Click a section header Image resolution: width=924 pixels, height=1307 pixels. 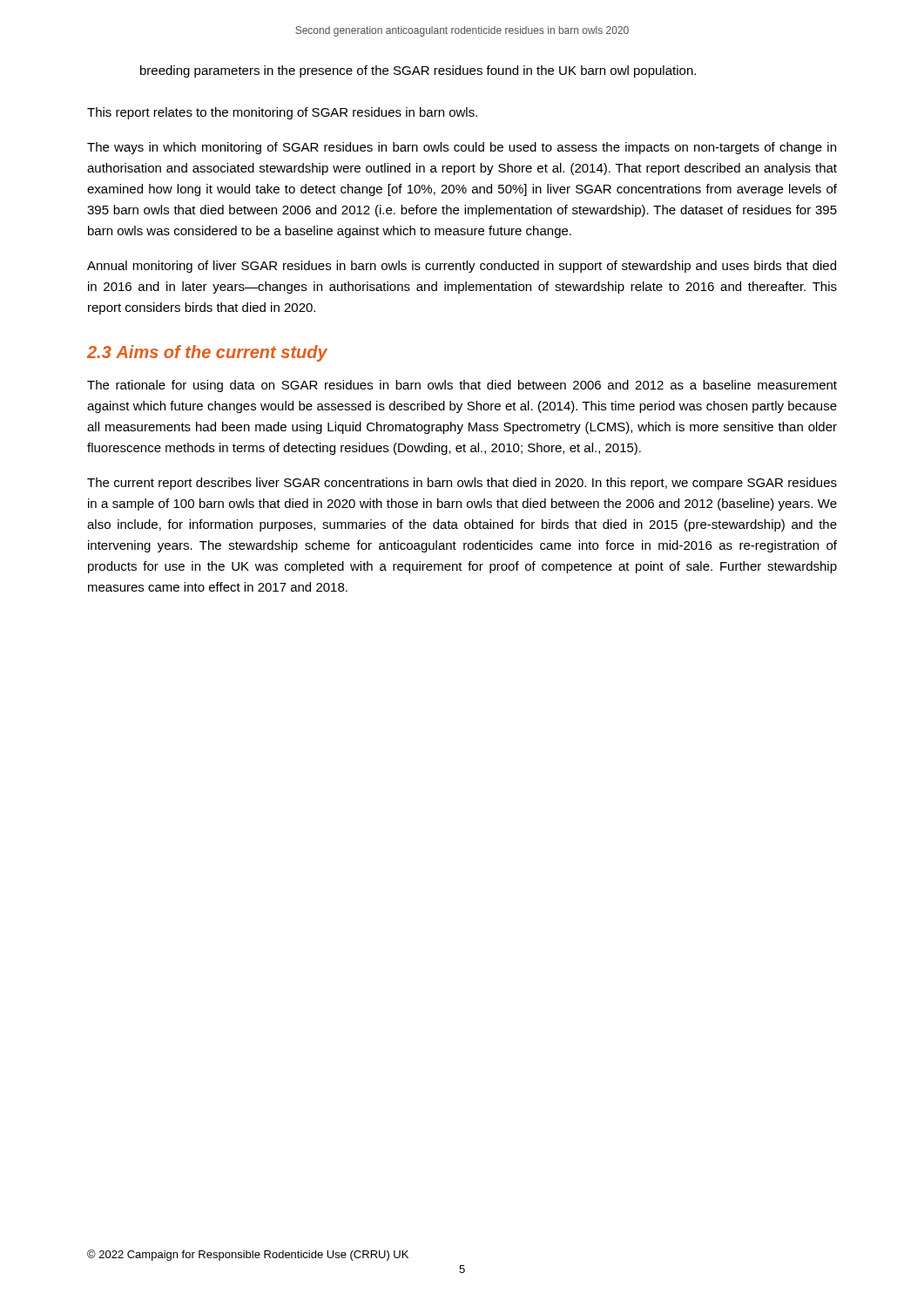pyautogui.click(x=207, y=352)
